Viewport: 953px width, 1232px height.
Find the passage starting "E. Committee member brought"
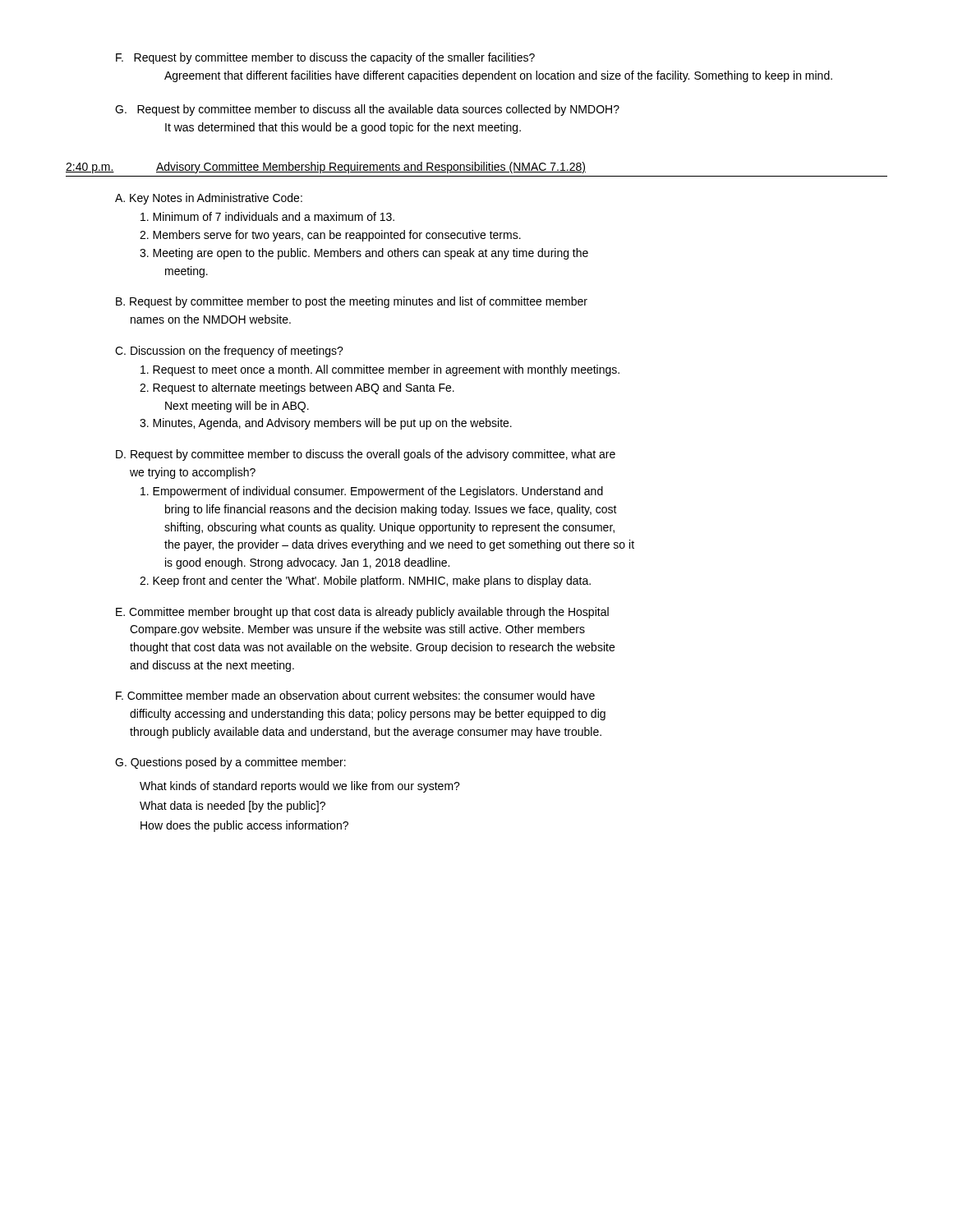[501, 640]
